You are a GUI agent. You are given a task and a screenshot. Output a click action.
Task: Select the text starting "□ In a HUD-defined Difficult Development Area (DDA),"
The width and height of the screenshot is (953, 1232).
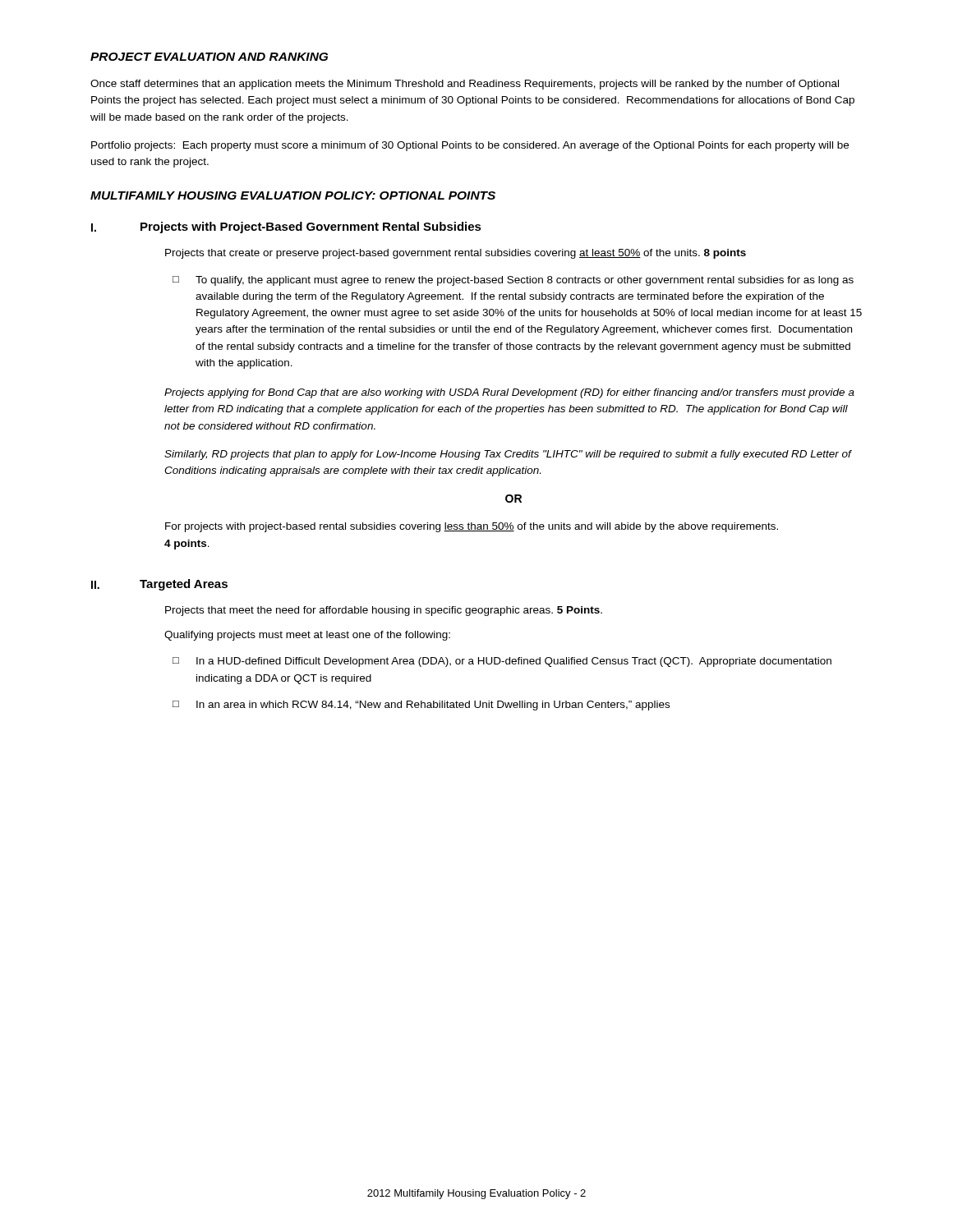click(518, 670)
